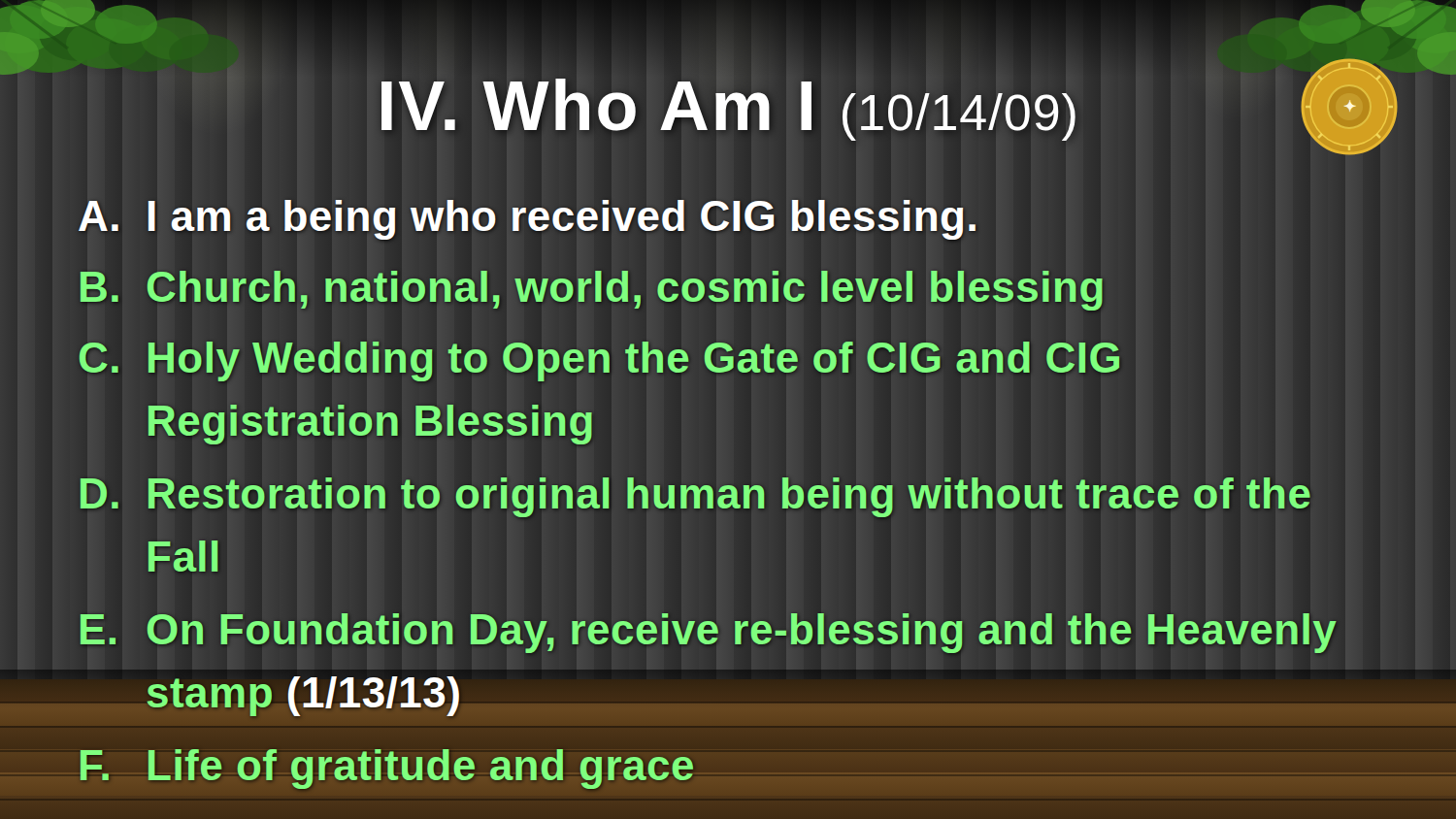
Task: Point to the passage starting "C. Holy Wedding to"
Action: (x=600, y=358)
